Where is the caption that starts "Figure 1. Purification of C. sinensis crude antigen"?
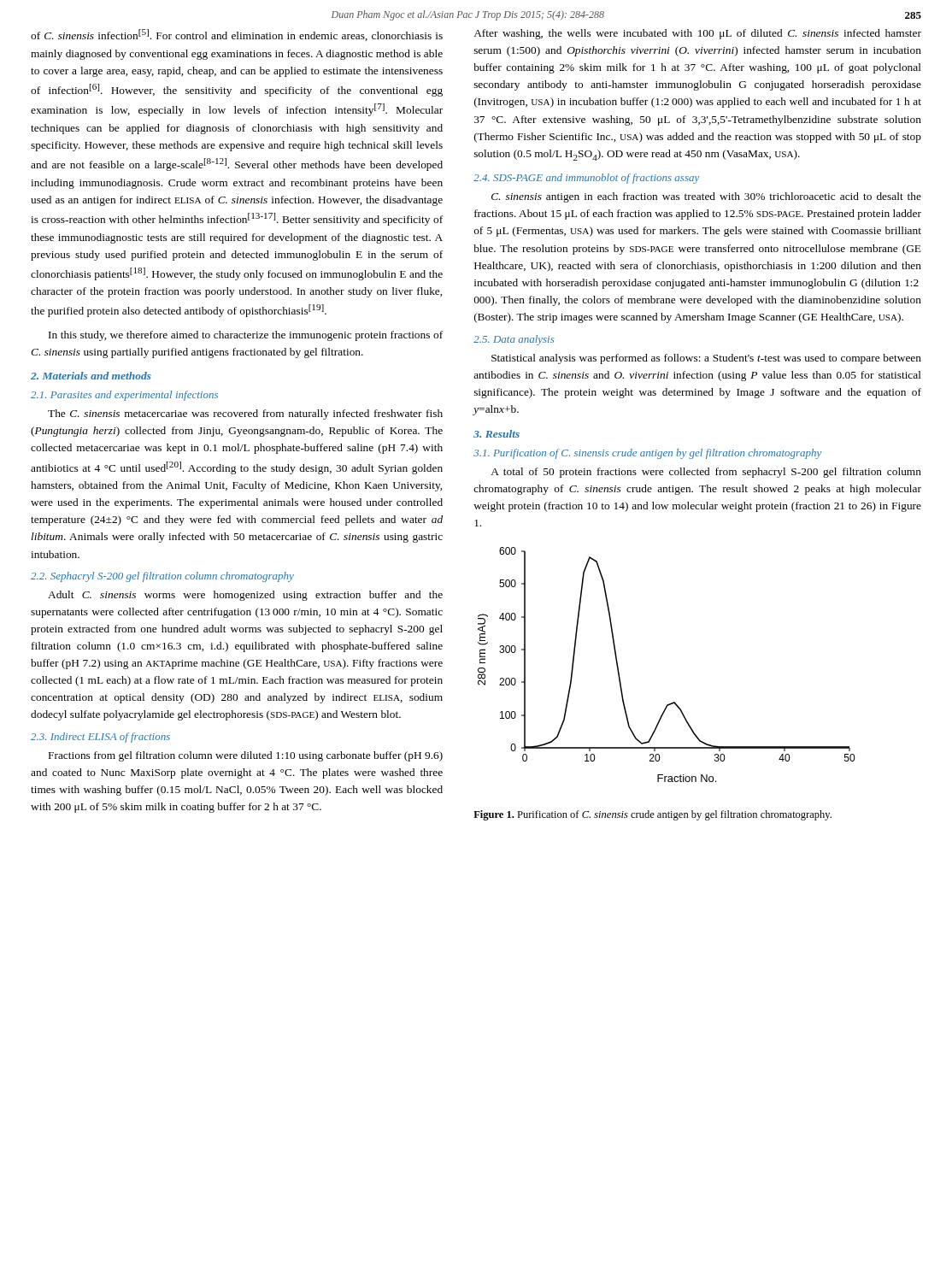 (x=653, y=814)
